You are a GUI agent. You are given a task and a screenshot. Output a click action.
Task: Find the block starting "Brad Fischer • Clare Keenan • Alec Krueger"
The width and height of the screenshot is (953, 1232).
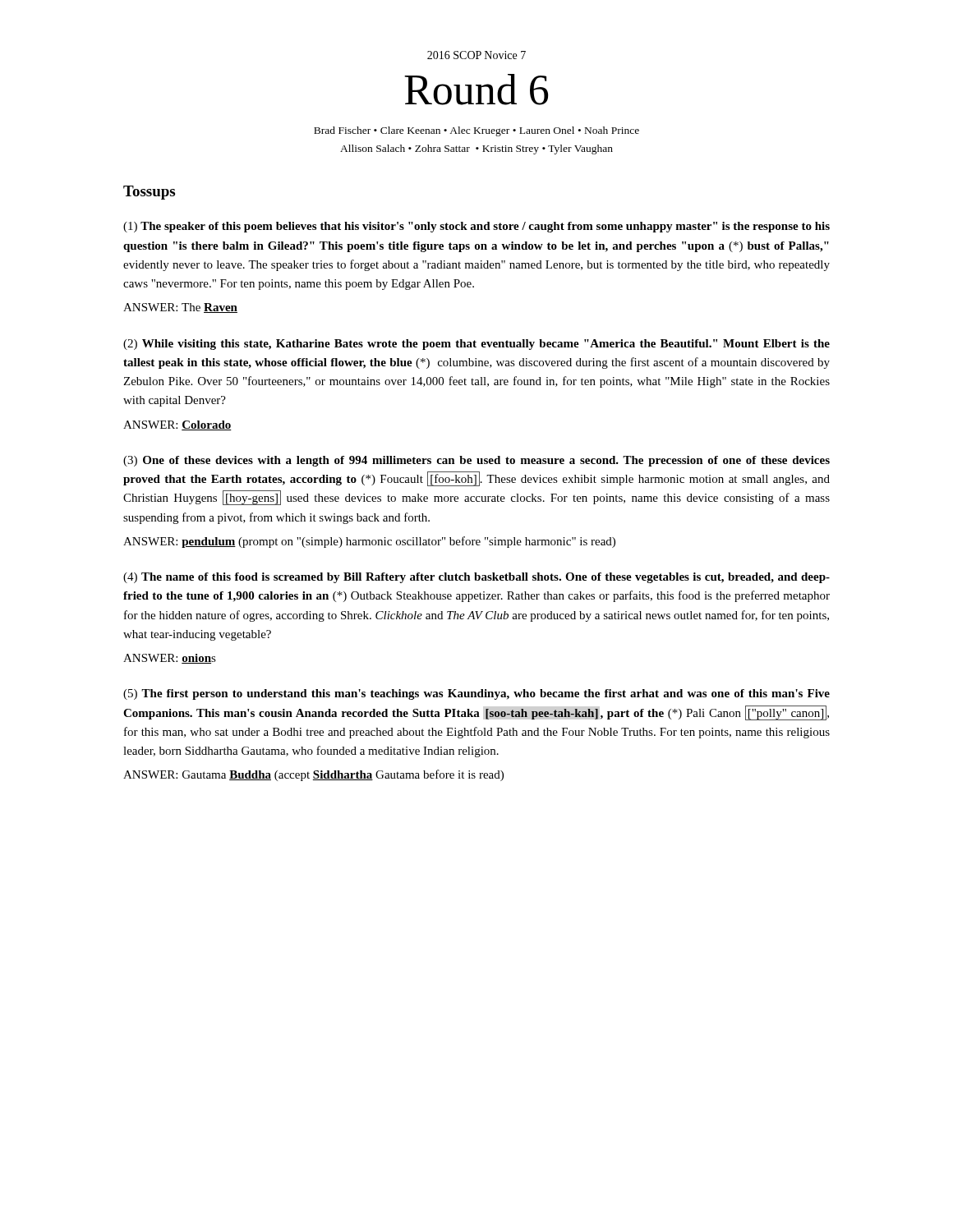(476, 139)
